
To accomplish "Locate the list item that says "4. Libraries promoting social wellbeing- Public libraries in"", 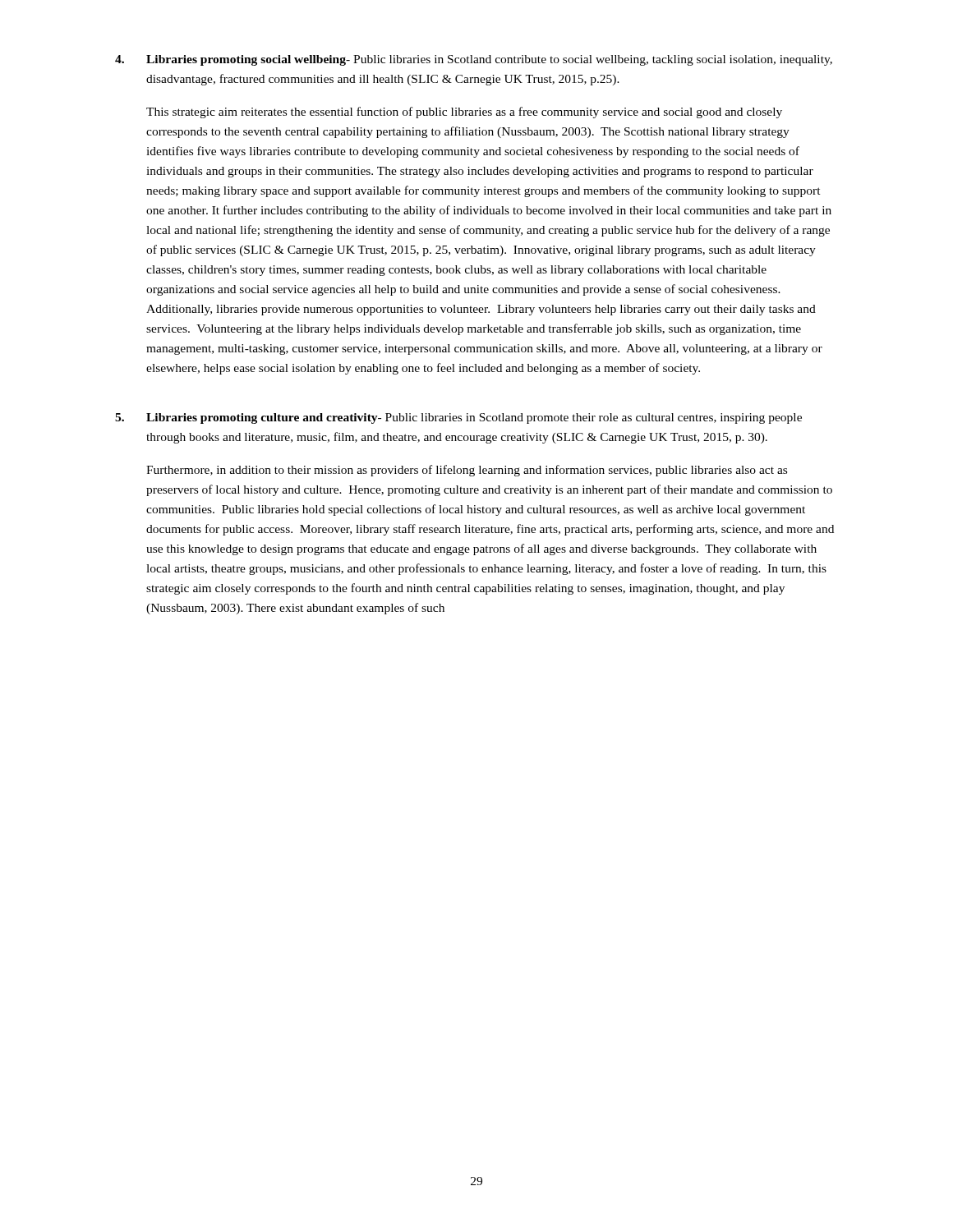I will 476,69.
